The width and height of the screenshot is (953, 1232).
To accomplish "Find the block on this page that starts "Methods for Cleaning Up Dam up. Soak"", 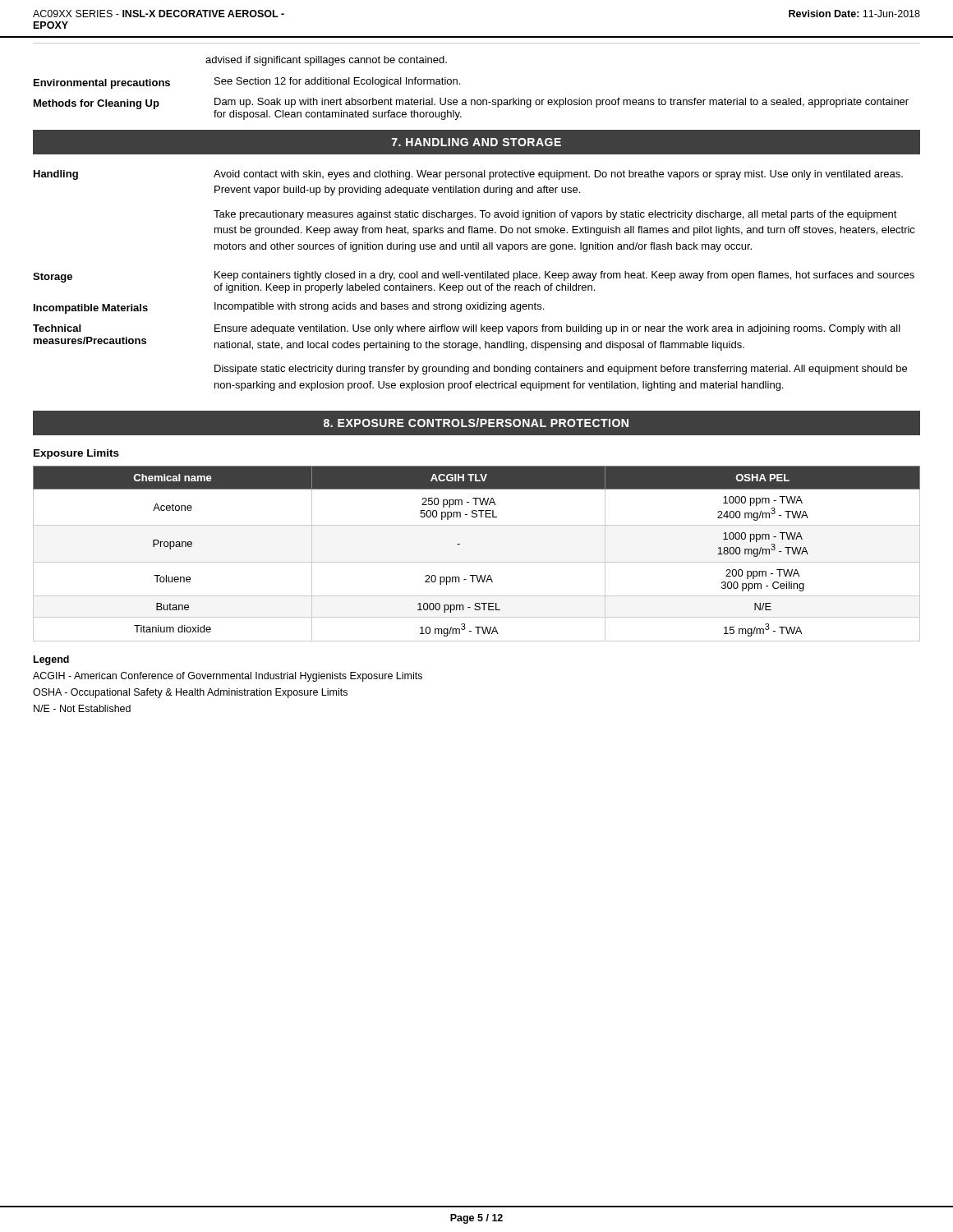I will coord(476,107).
